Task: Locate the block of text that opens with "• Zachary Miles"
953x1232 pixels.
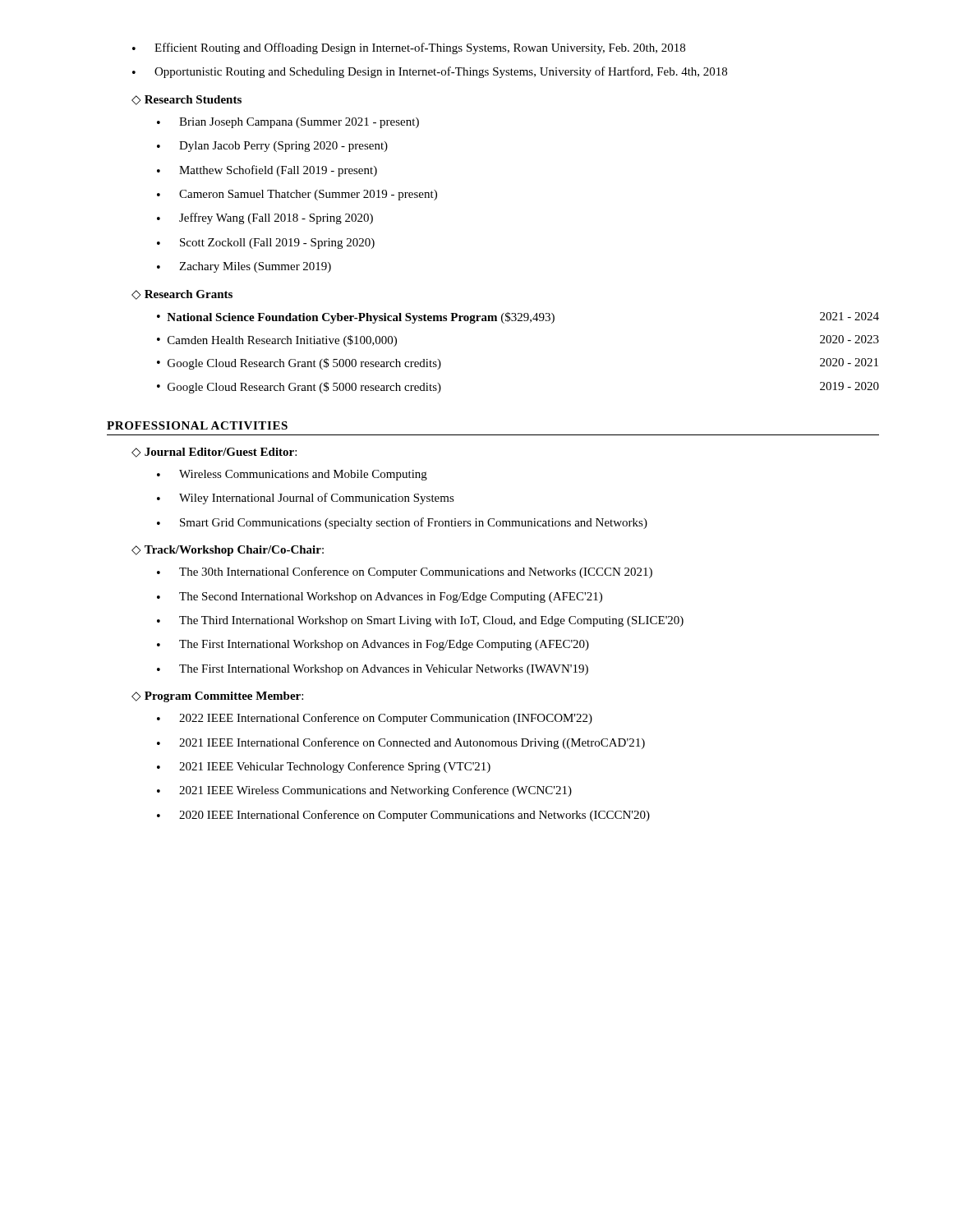Action: (244, 268)
